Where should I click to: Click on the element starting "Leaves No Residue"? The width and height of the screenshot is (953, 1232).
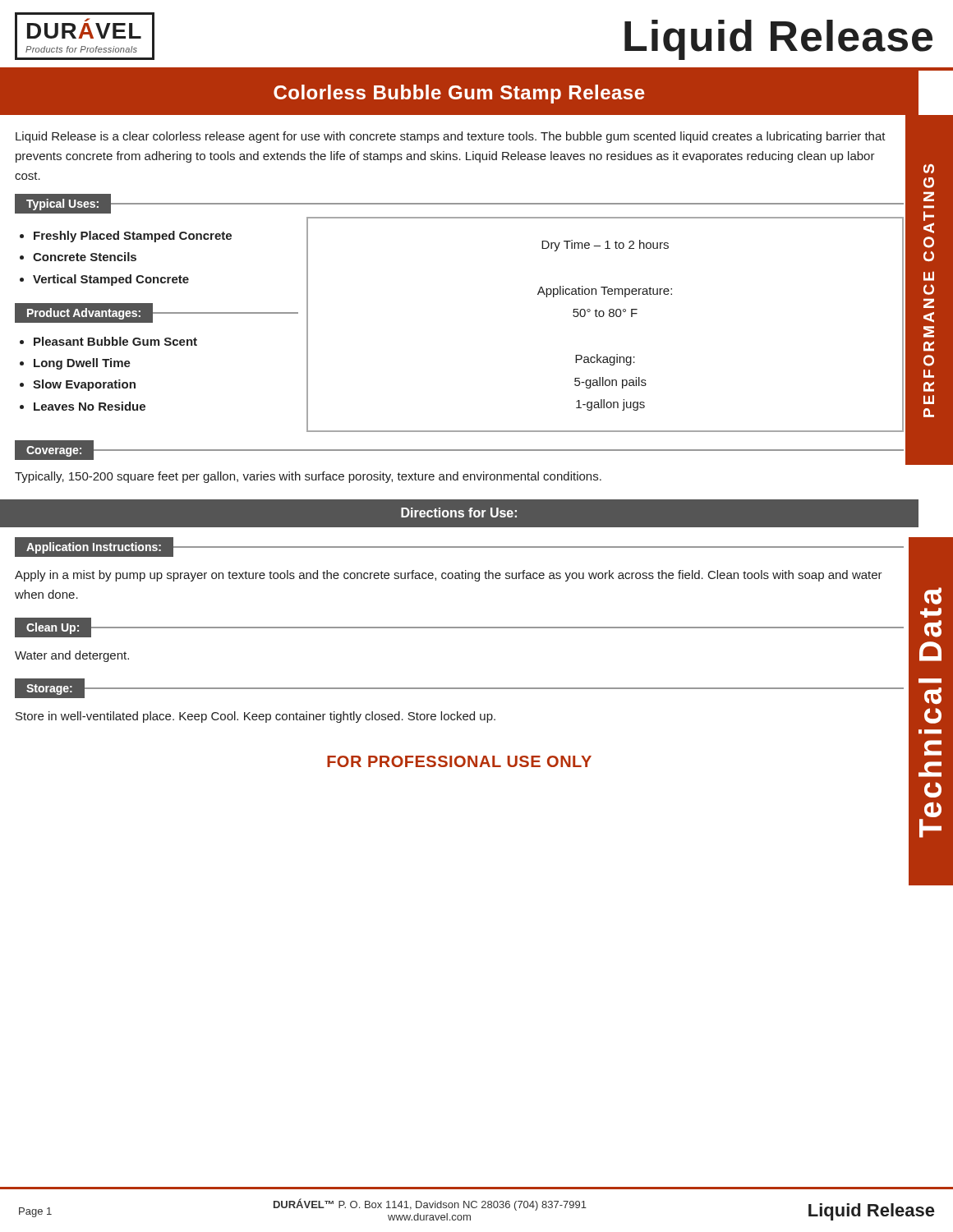point(89,406)
